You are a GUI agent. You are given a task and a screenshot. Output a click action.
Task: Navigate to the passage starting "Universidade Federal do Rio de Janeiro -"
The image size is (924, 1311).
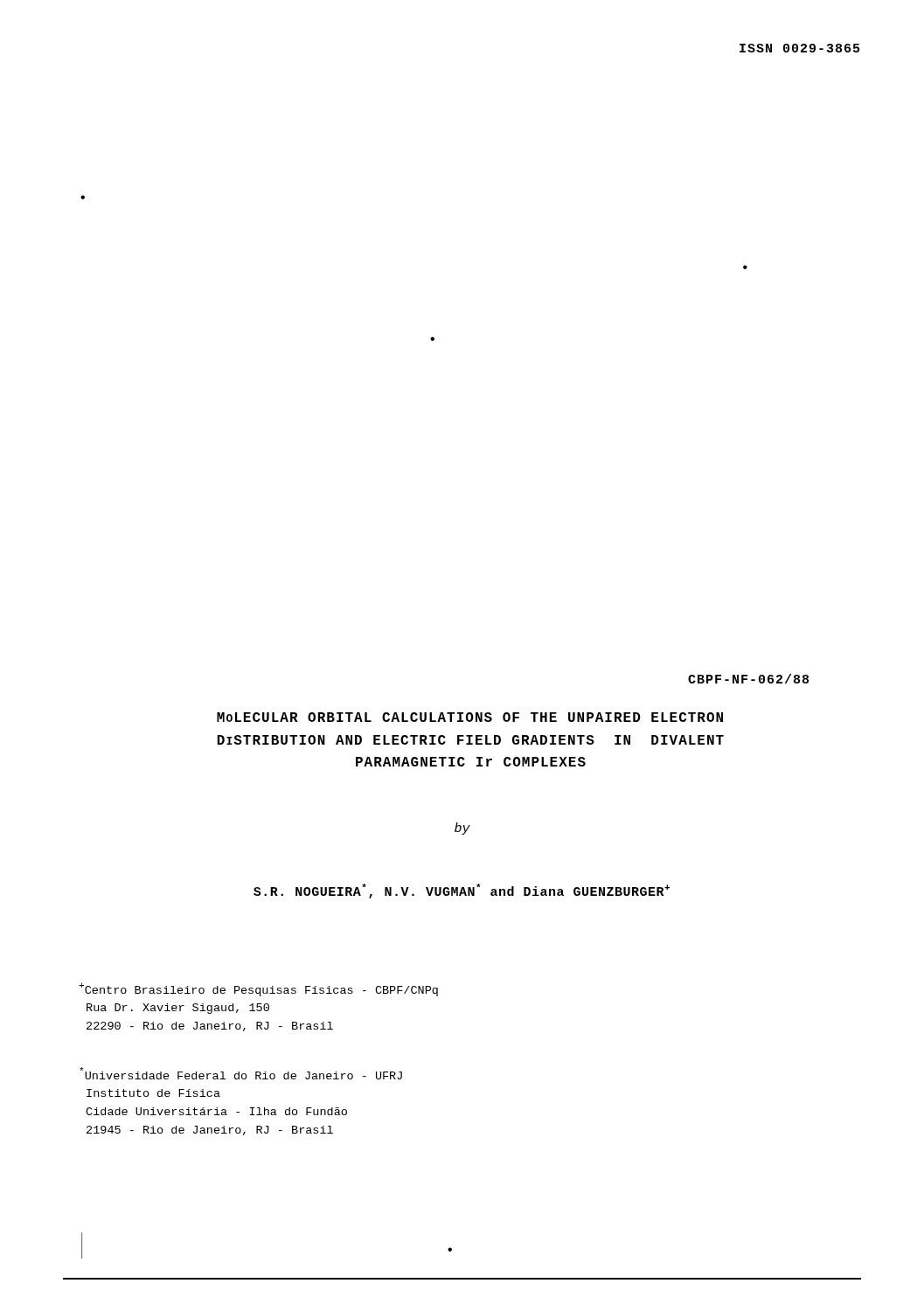click(x=241, y=1102)
